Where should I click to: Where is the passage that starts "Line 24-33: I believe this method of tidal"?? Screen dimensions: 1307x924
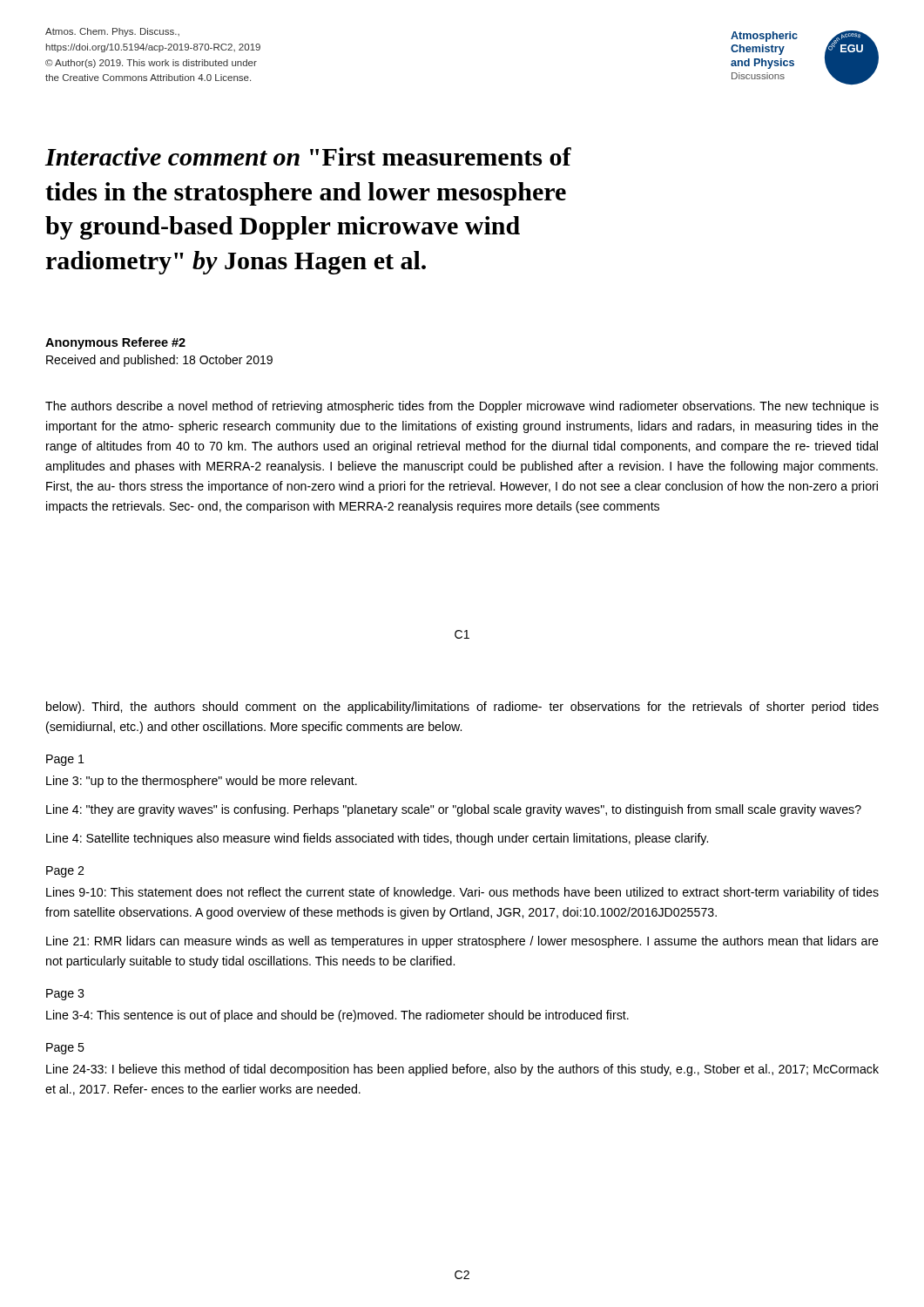[462, 1079]
